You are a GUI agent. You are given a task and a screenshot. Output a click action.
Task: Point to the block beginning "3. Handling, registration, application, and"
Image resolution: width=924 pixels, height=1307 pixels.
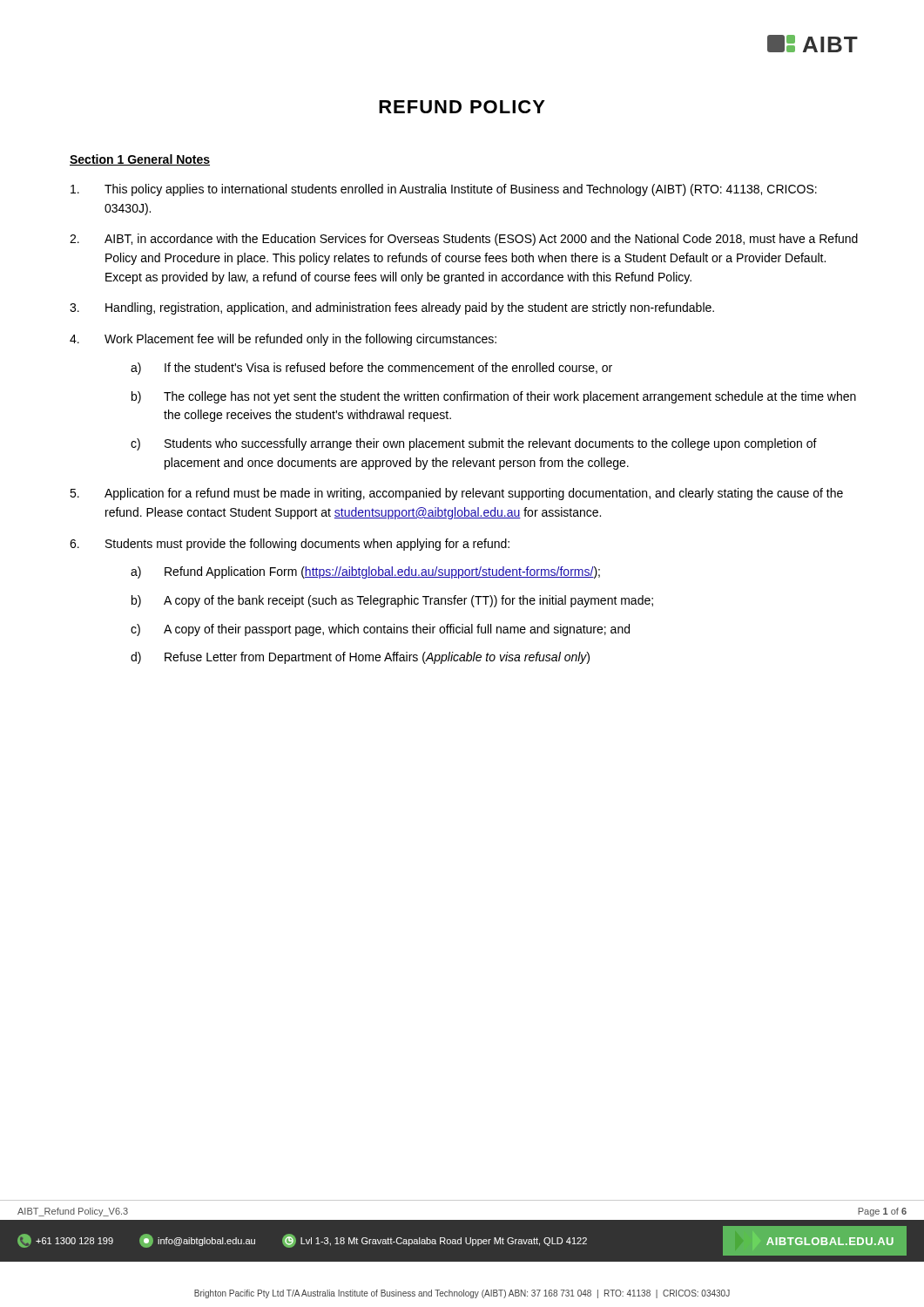(x=466, y=309)
